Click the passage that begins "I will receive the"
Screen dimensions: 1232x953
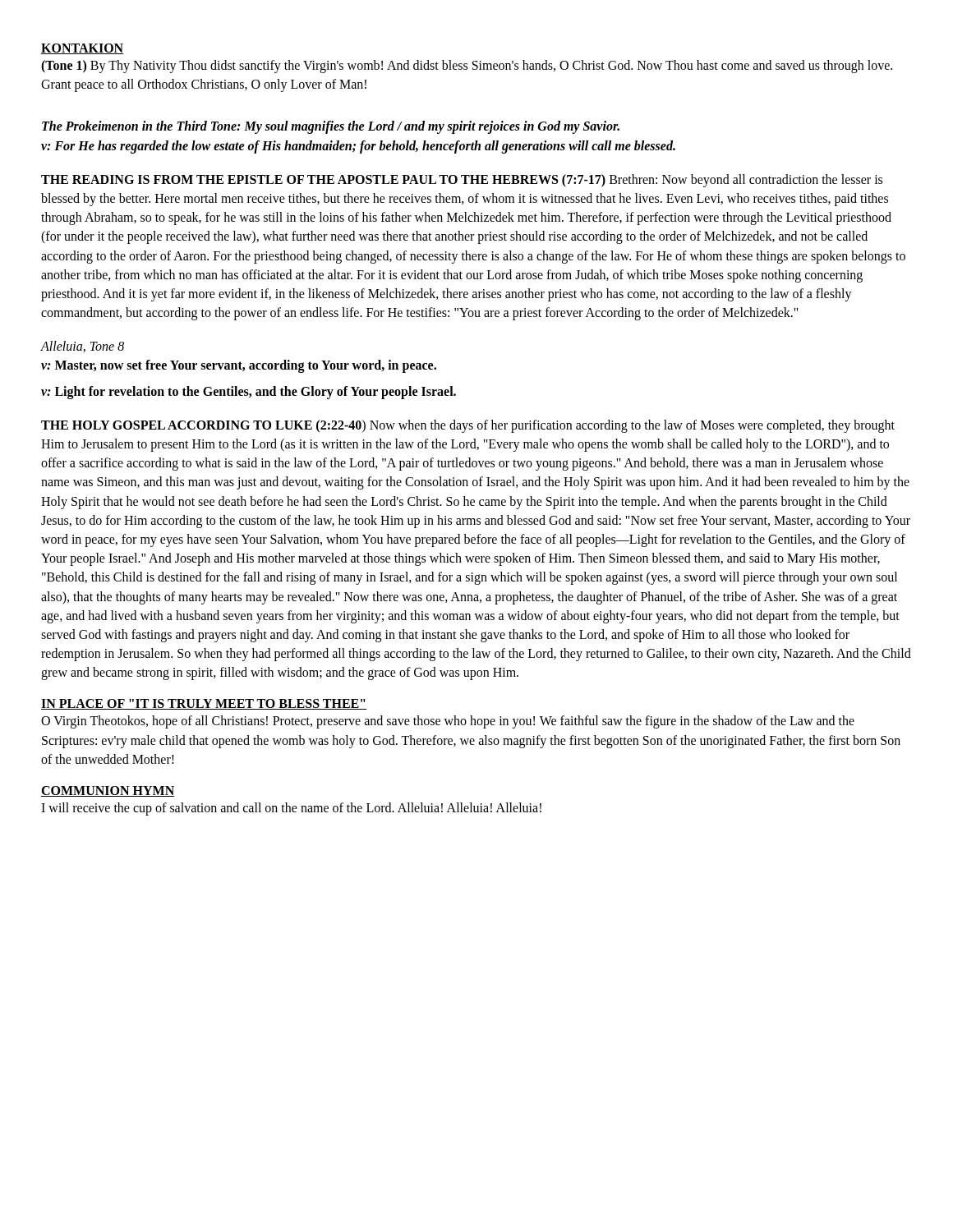(476, 808)
